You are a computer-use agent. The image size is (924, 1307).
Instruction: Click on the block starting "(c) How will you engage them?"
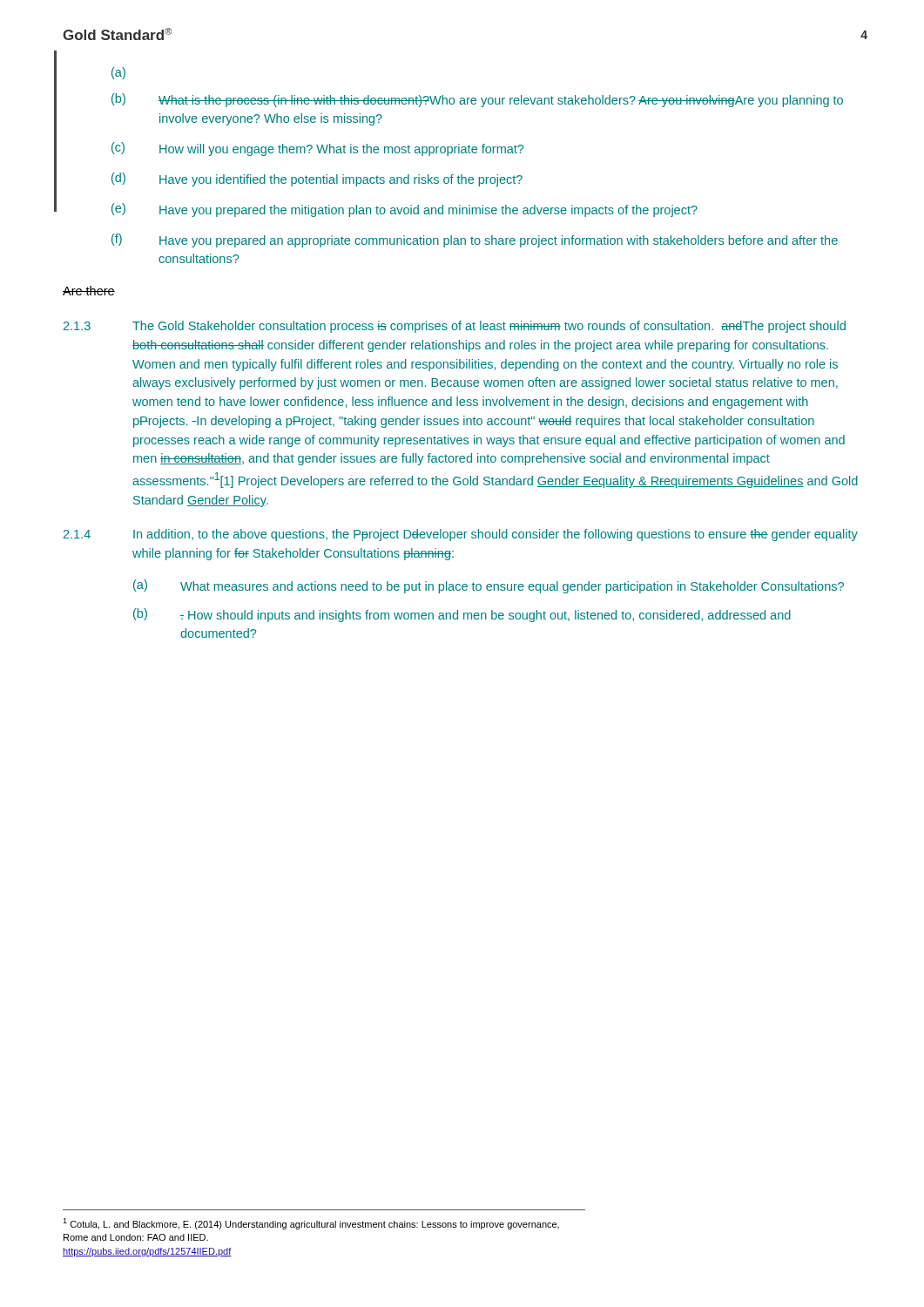tap(487, 150)
